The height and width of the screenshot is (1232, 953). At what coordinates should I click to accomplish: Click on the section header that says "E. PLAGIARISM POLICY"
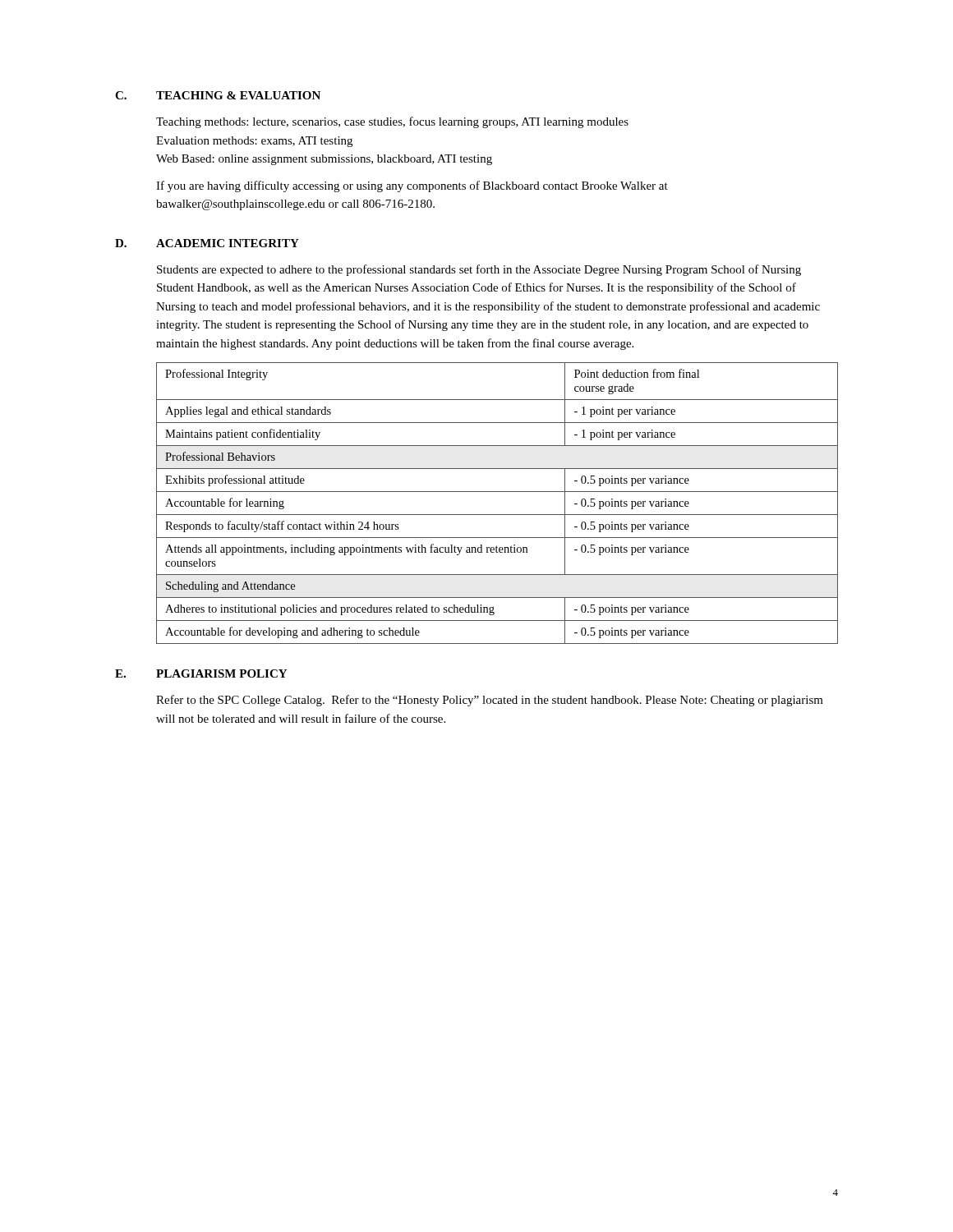coord(201,674)
